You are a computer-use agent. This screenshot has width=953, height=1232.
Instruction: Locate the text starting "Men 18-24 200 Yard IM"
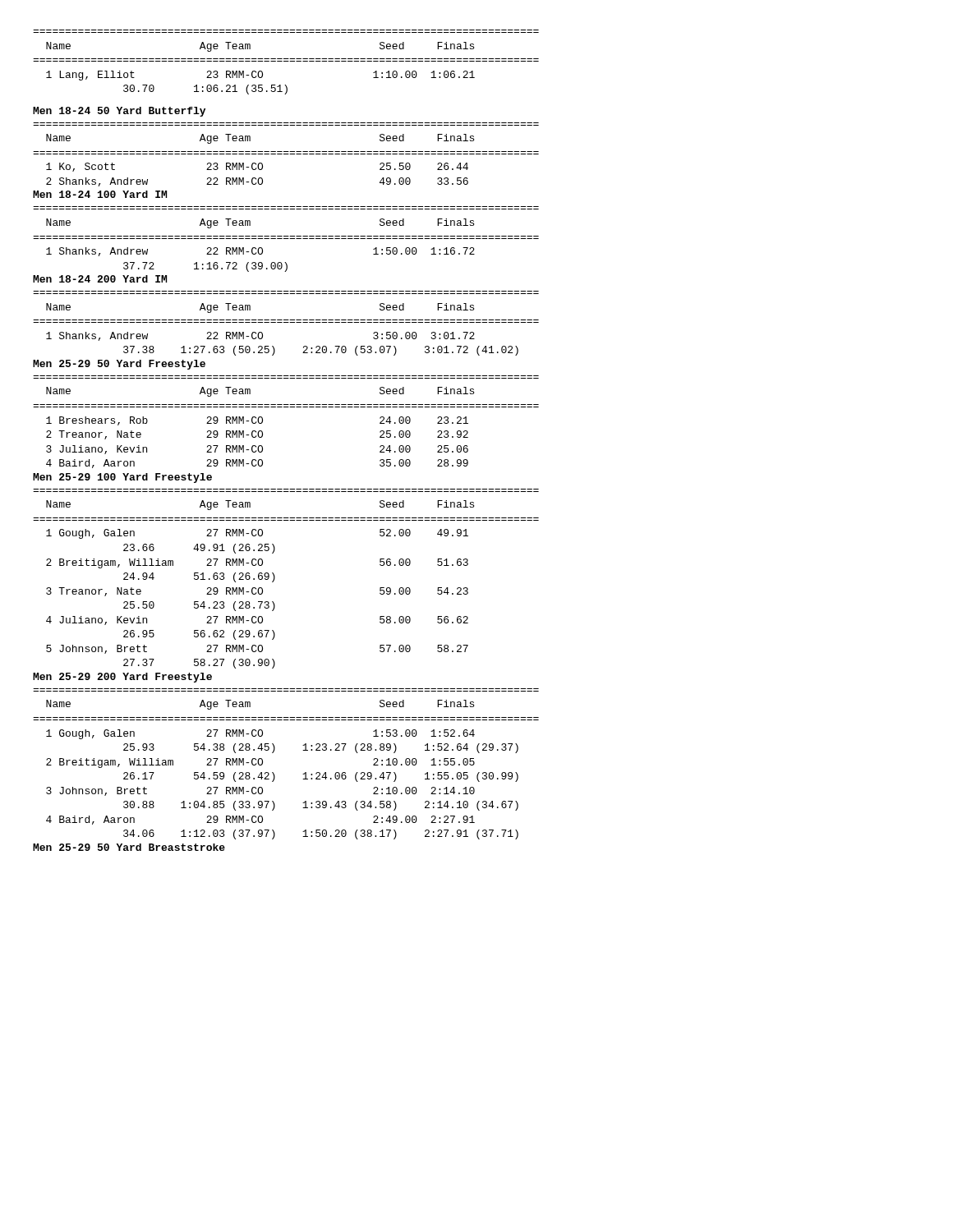(100, 280)
